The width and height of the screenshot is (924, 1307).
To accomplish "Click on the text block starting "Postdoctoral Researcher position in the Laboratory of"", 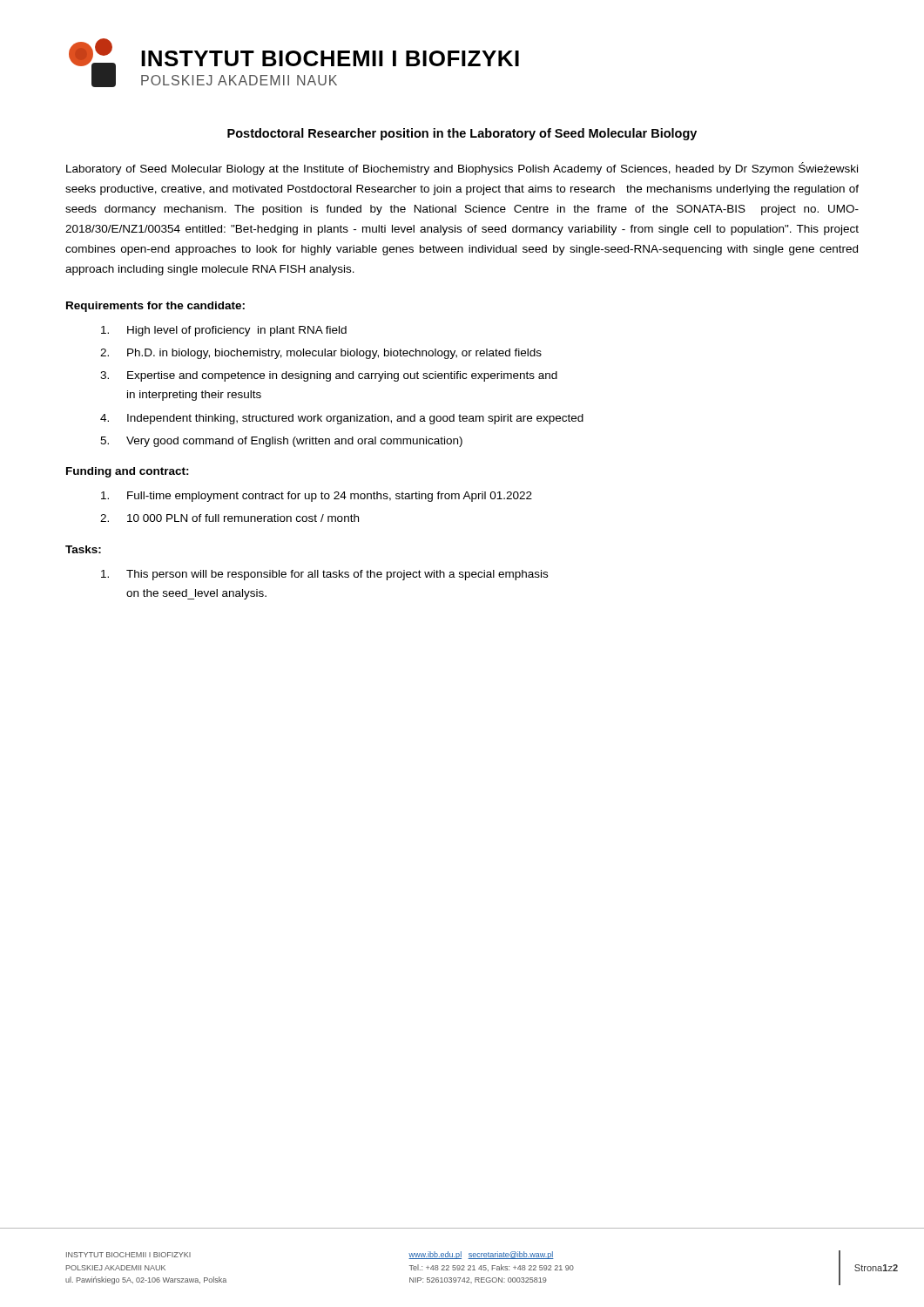I will pos(462,133).
